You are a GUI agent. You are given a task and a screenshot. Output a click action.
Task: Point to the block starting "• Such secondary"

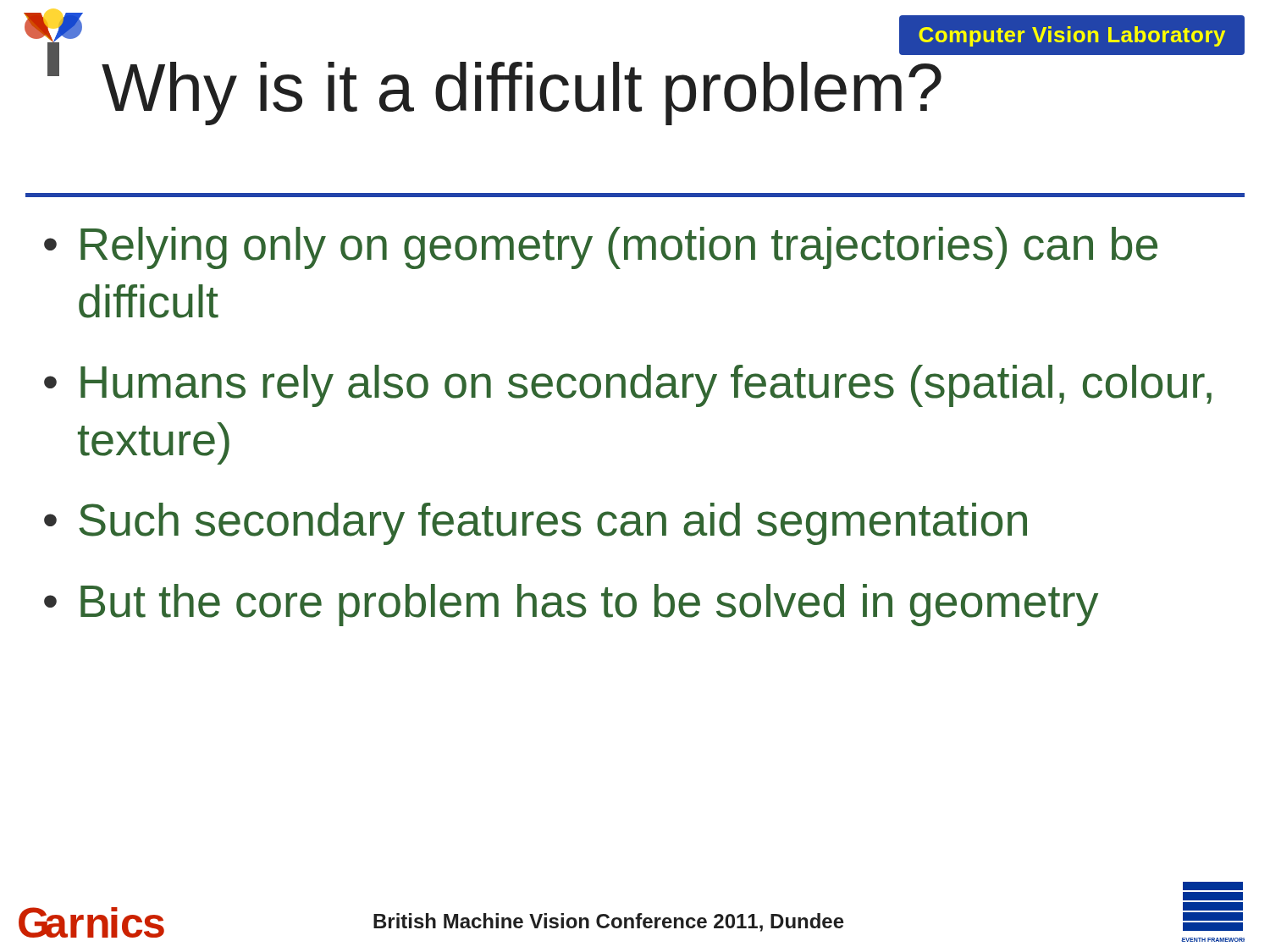(536, 520)
